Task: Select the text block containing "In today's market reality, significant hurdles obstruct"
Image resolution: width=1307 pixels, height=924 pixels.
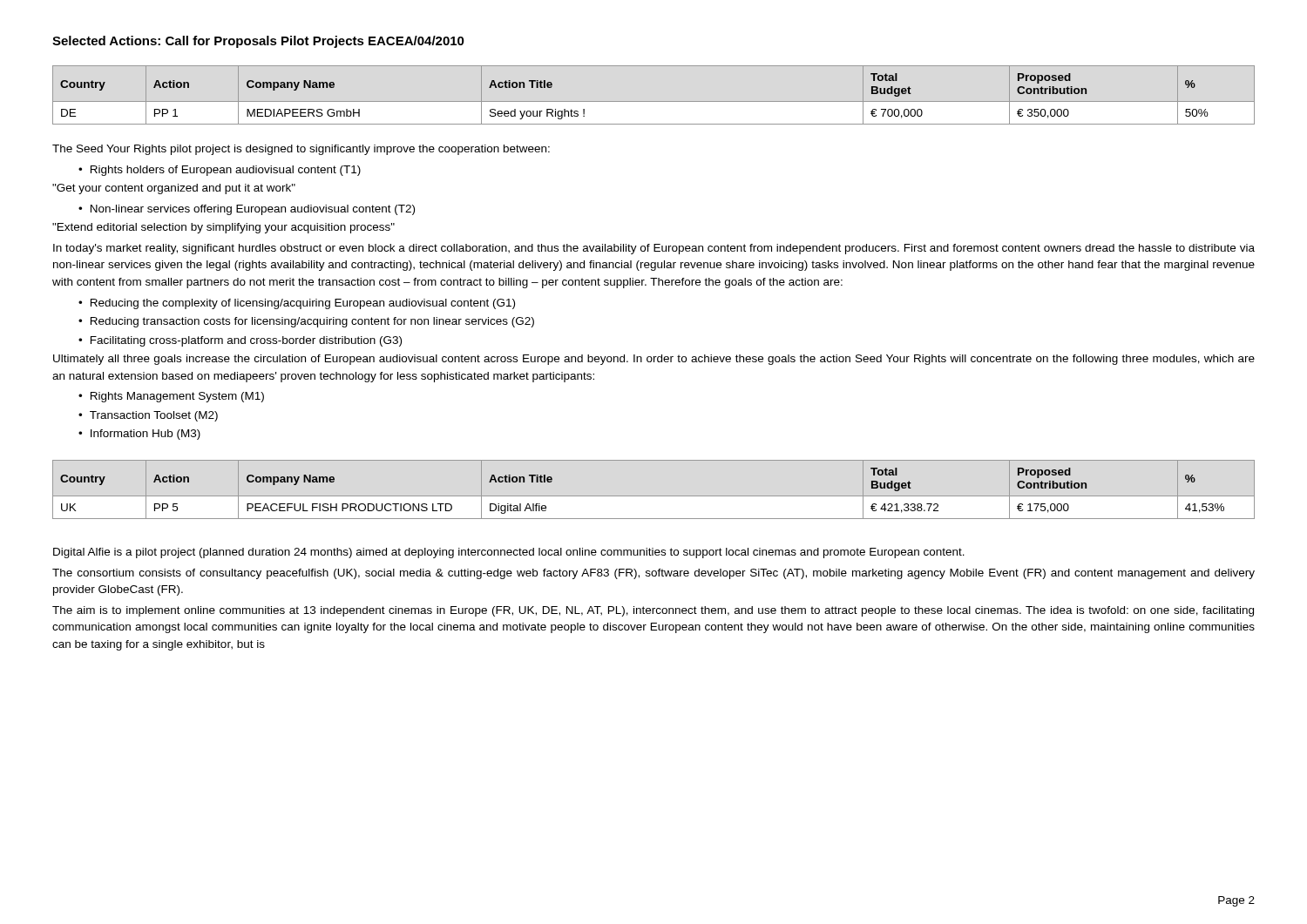Action: coord(654,265)
